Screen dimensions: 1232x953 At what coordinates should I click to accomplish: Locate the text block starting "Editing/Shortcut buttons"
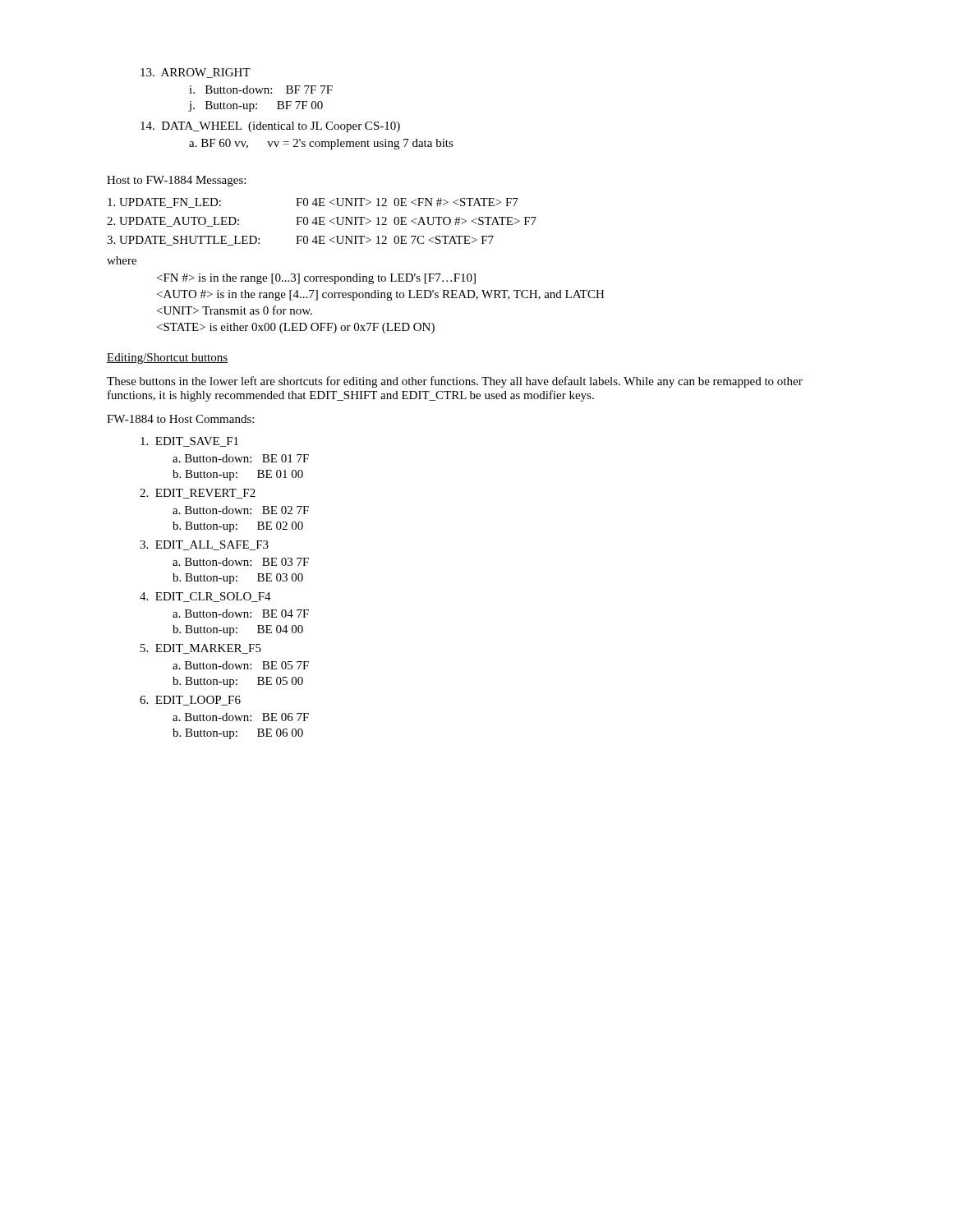point(167,357)
